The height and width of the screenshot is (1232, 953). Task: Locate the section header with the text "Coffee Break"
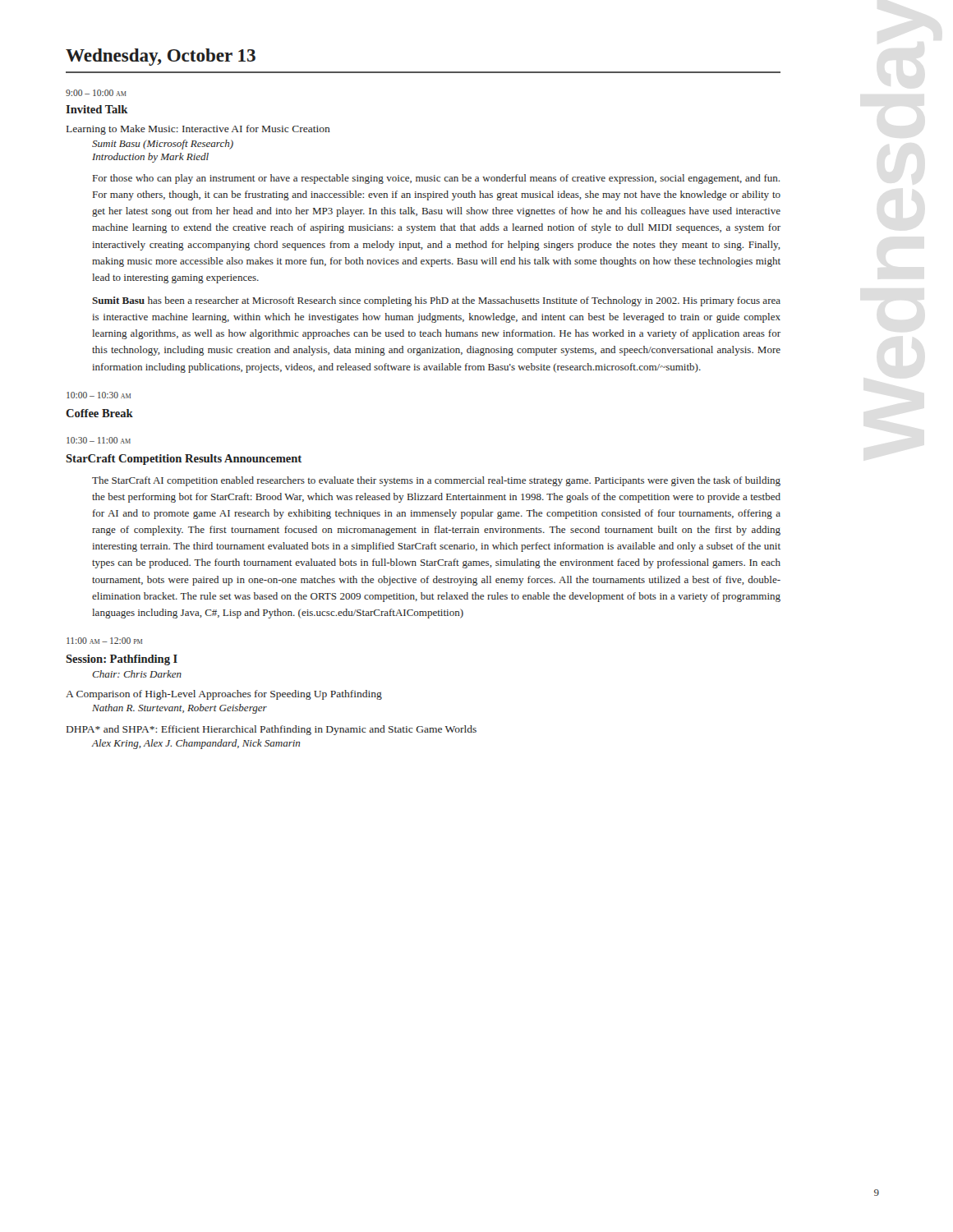(x=99, y=413)
